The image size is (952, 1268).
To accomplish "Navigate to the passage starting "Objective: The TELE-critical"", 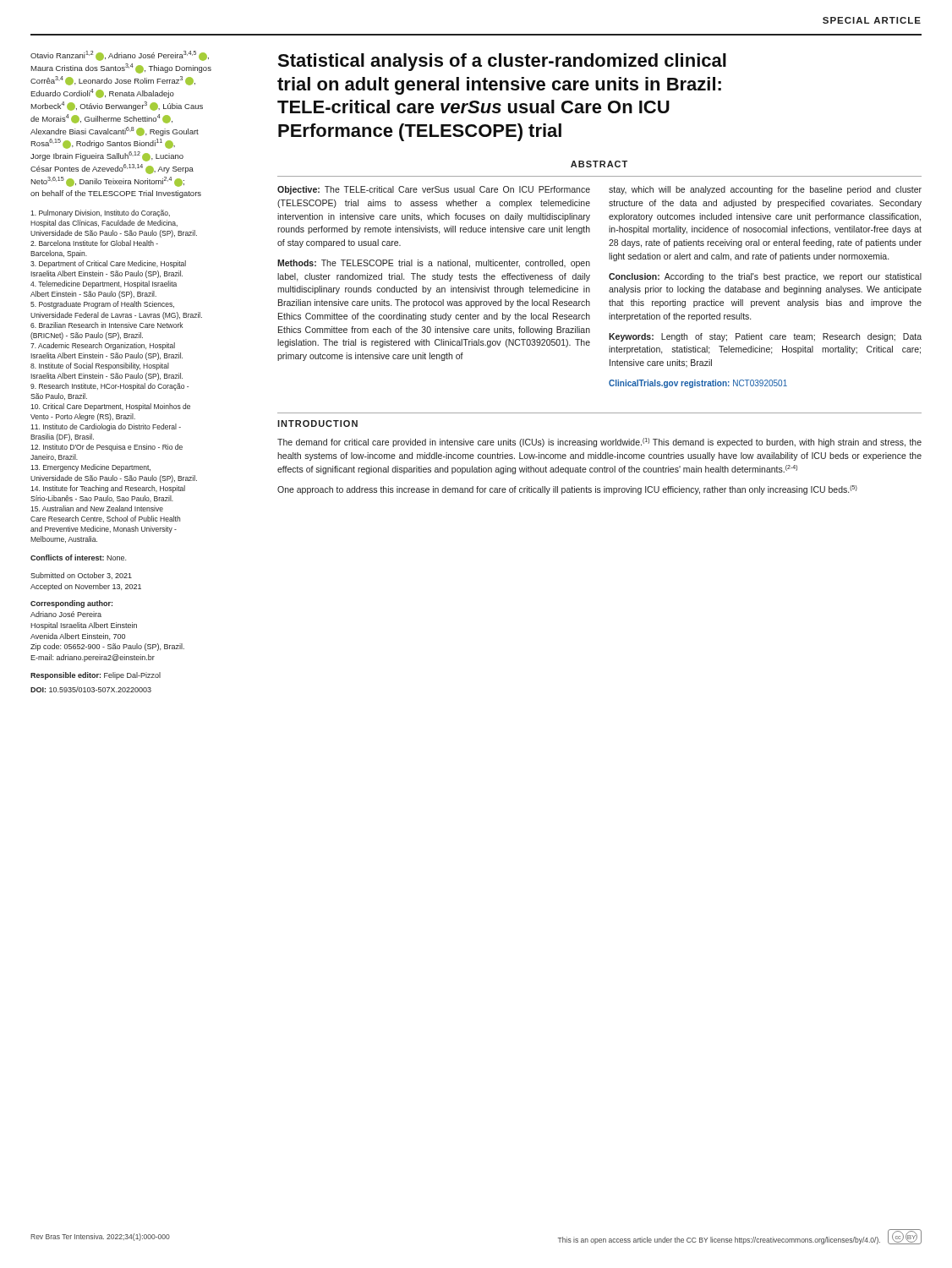I will (434, 216).
